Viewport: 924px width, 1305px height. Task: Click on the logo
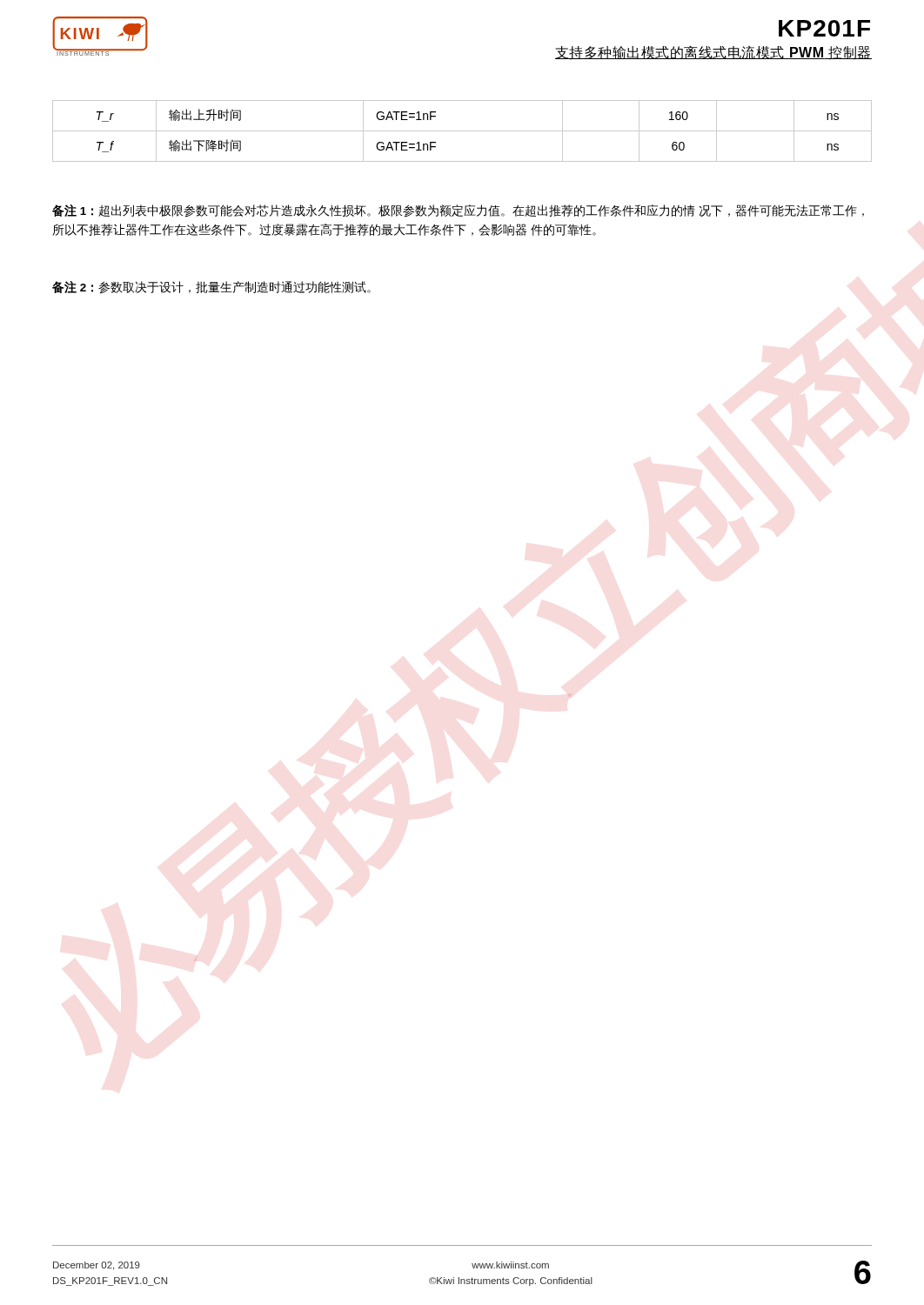click(x=100, y=42)
